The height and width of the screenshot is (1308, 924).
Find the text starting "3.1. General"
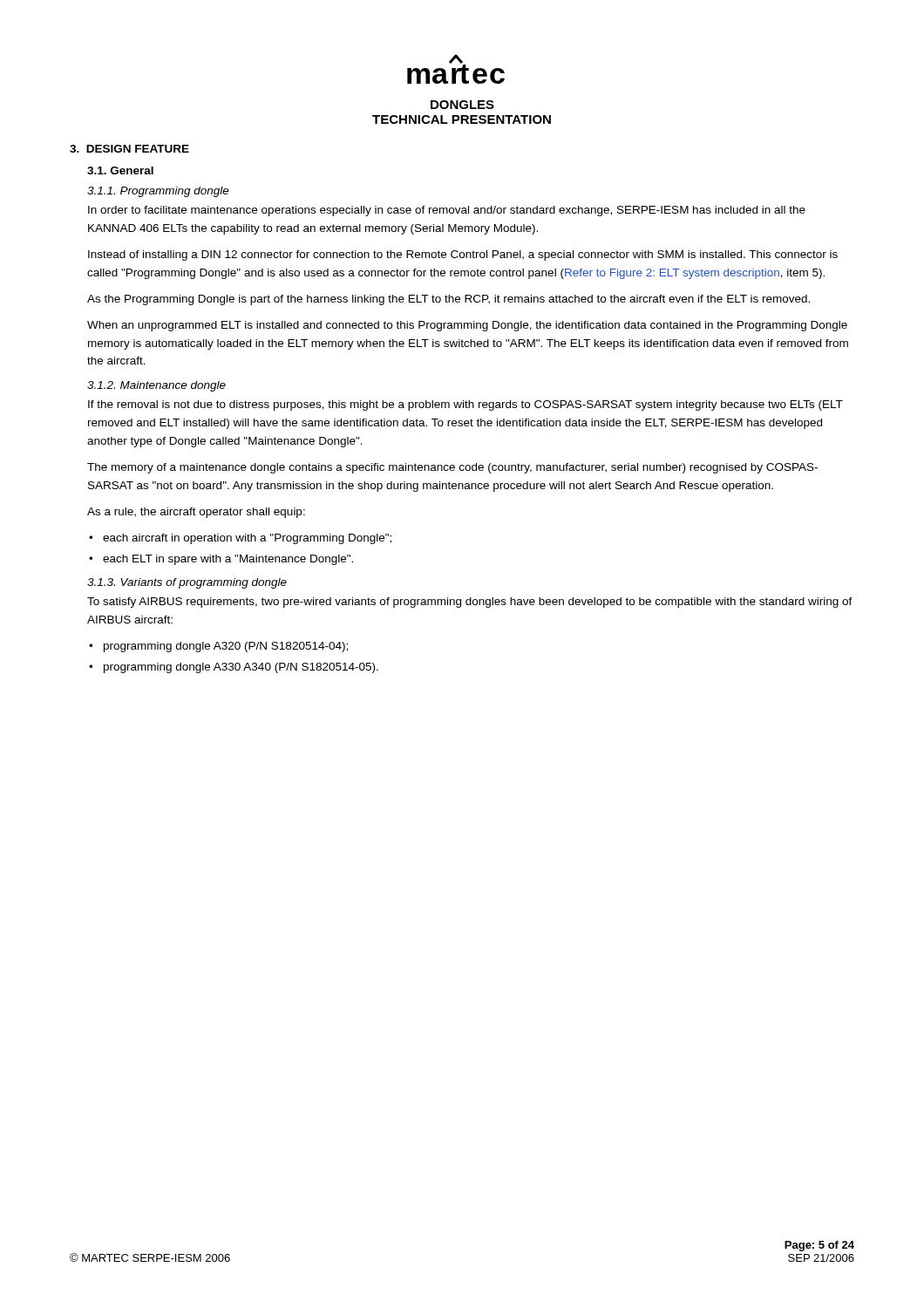tap(121, 170)
